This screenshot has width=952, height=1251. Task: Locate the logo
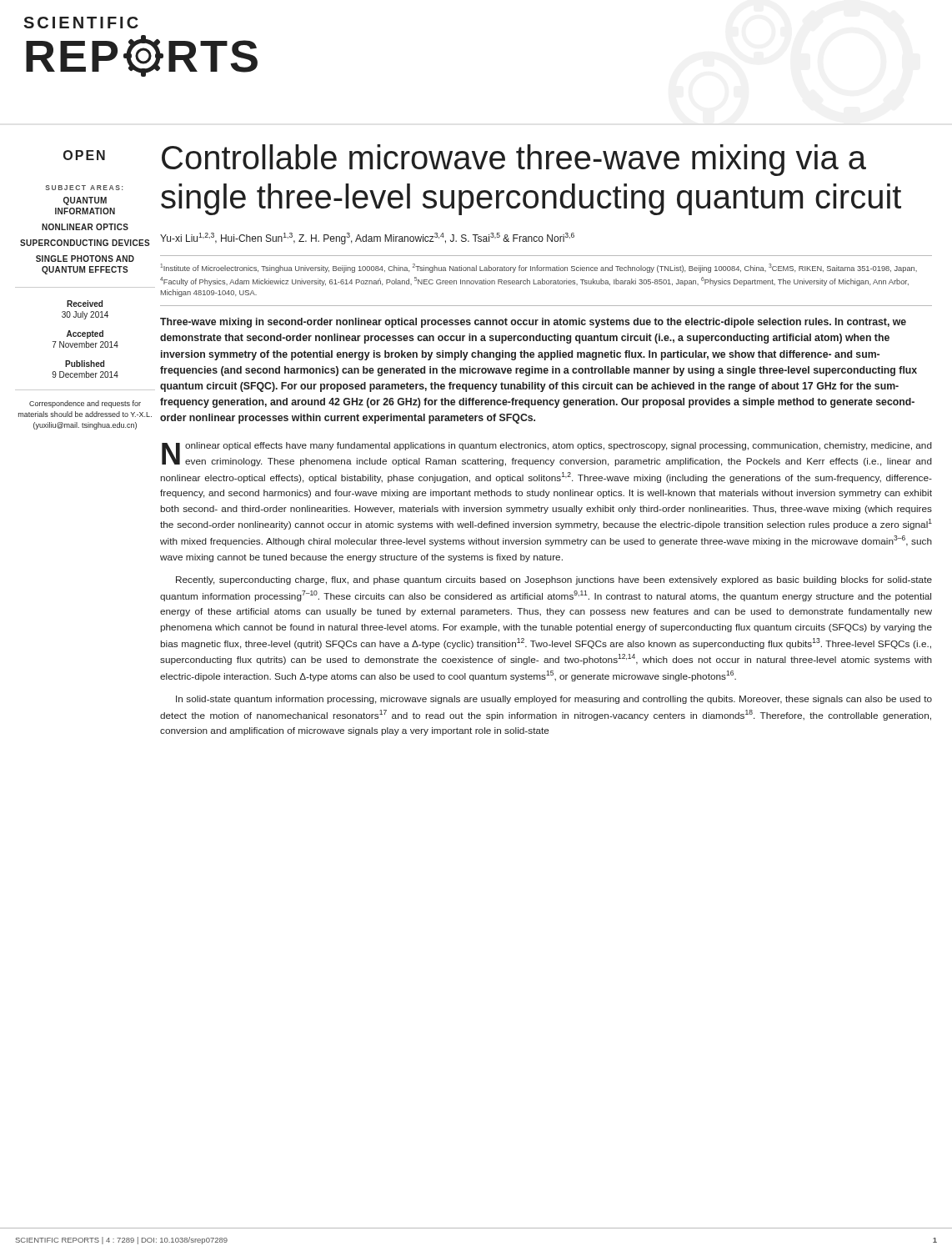click(476, 63)
